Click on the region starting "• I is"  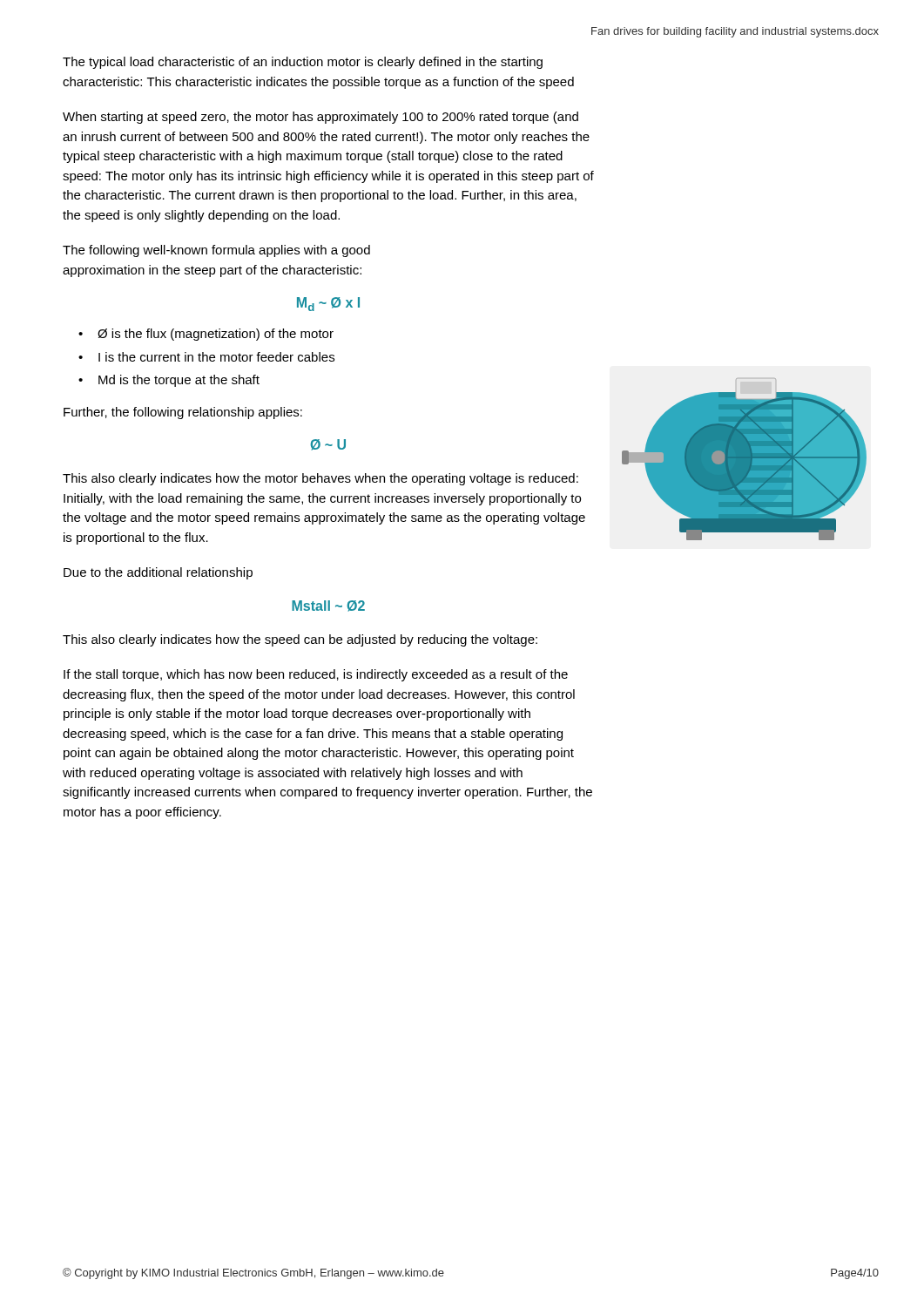[207, 357]
